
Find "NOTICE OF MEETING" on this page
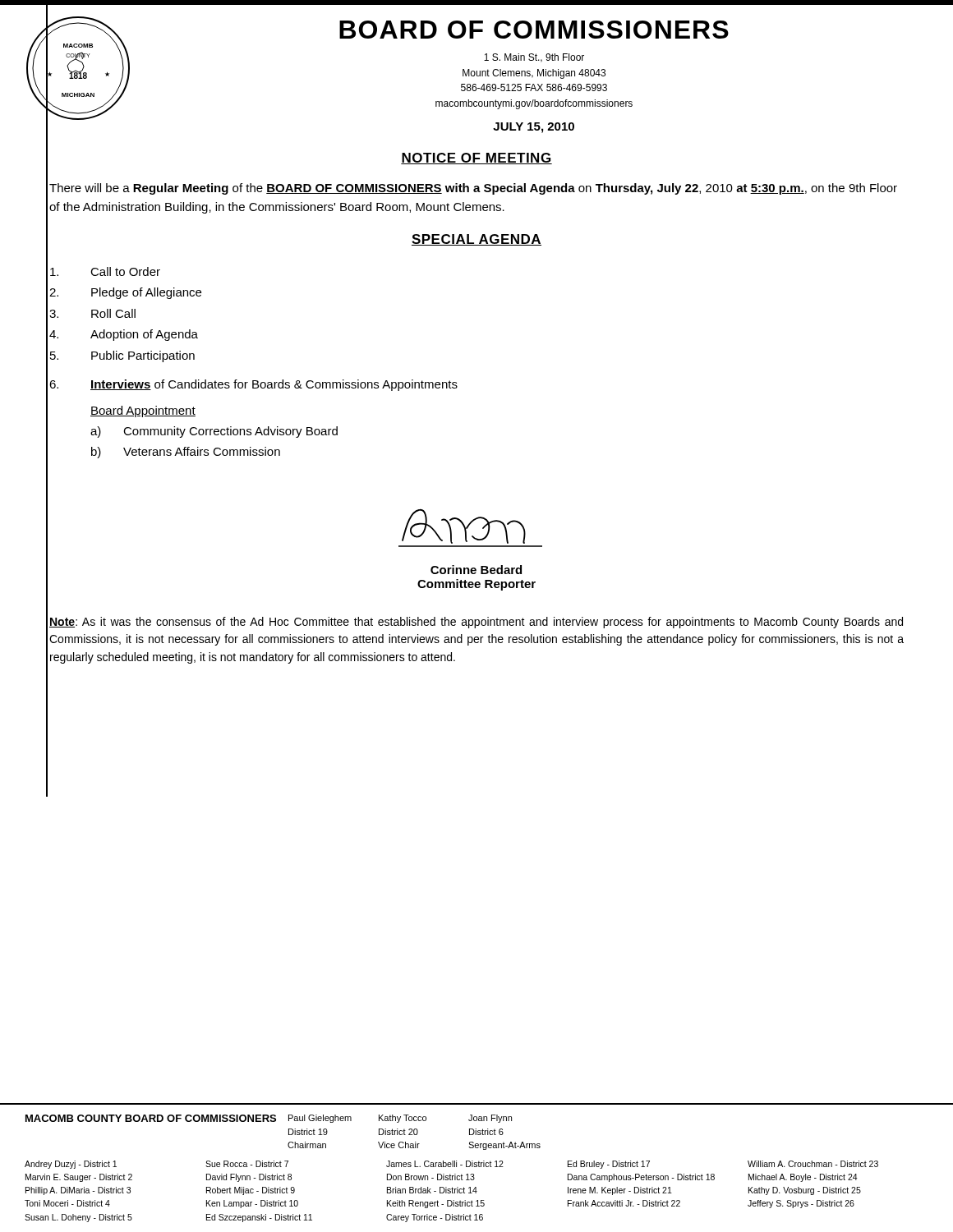click(x=476, y=158)
